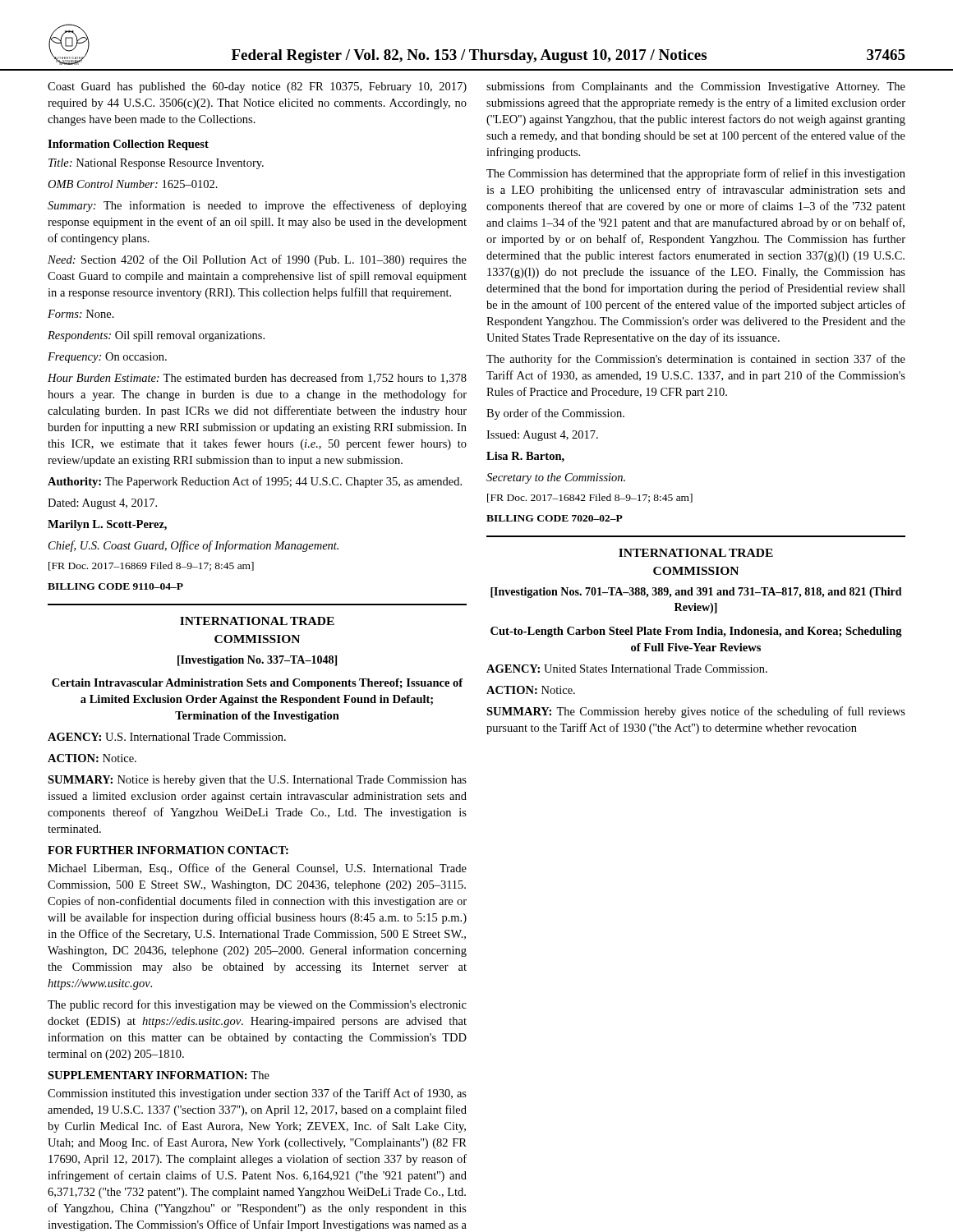Click on the block starting "Certain Intravascular Administration Sets and Components Thereof; Issuance"

257,699
